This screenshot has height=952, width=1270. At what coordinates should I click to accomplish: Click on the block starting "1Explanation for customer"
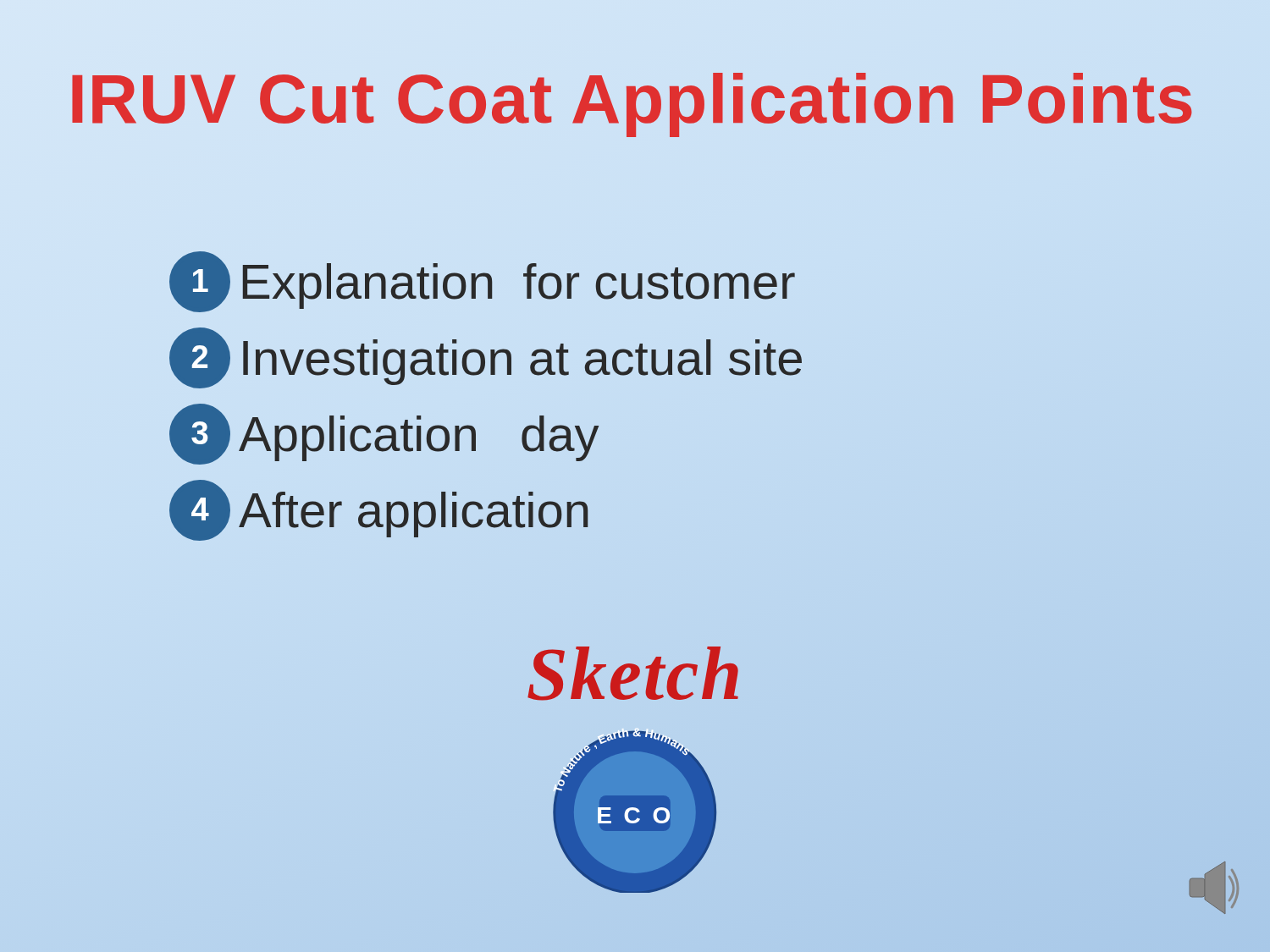pos(482,282)
